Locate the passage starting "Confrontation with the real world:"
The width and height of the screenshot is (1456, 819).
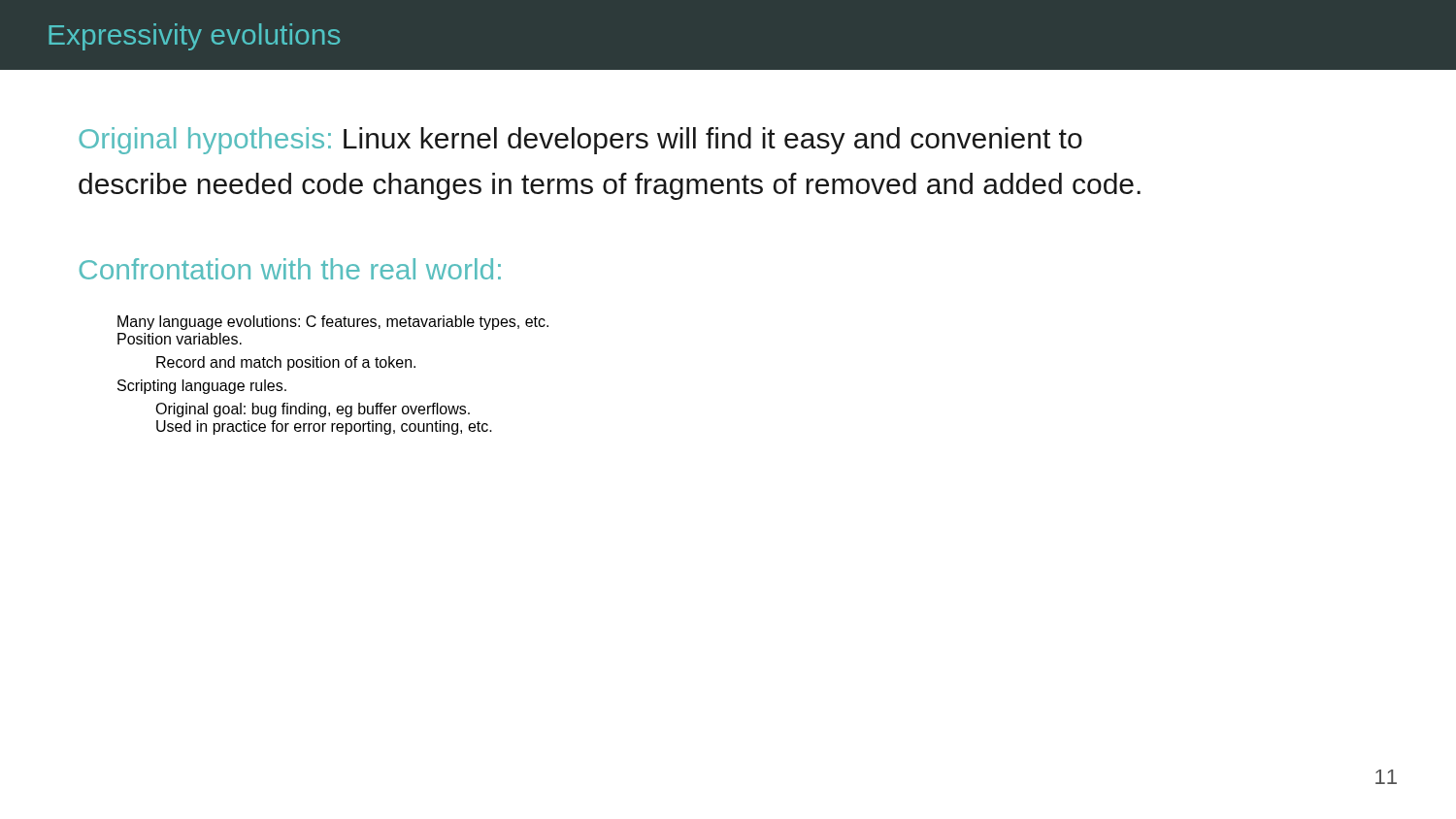290,269
